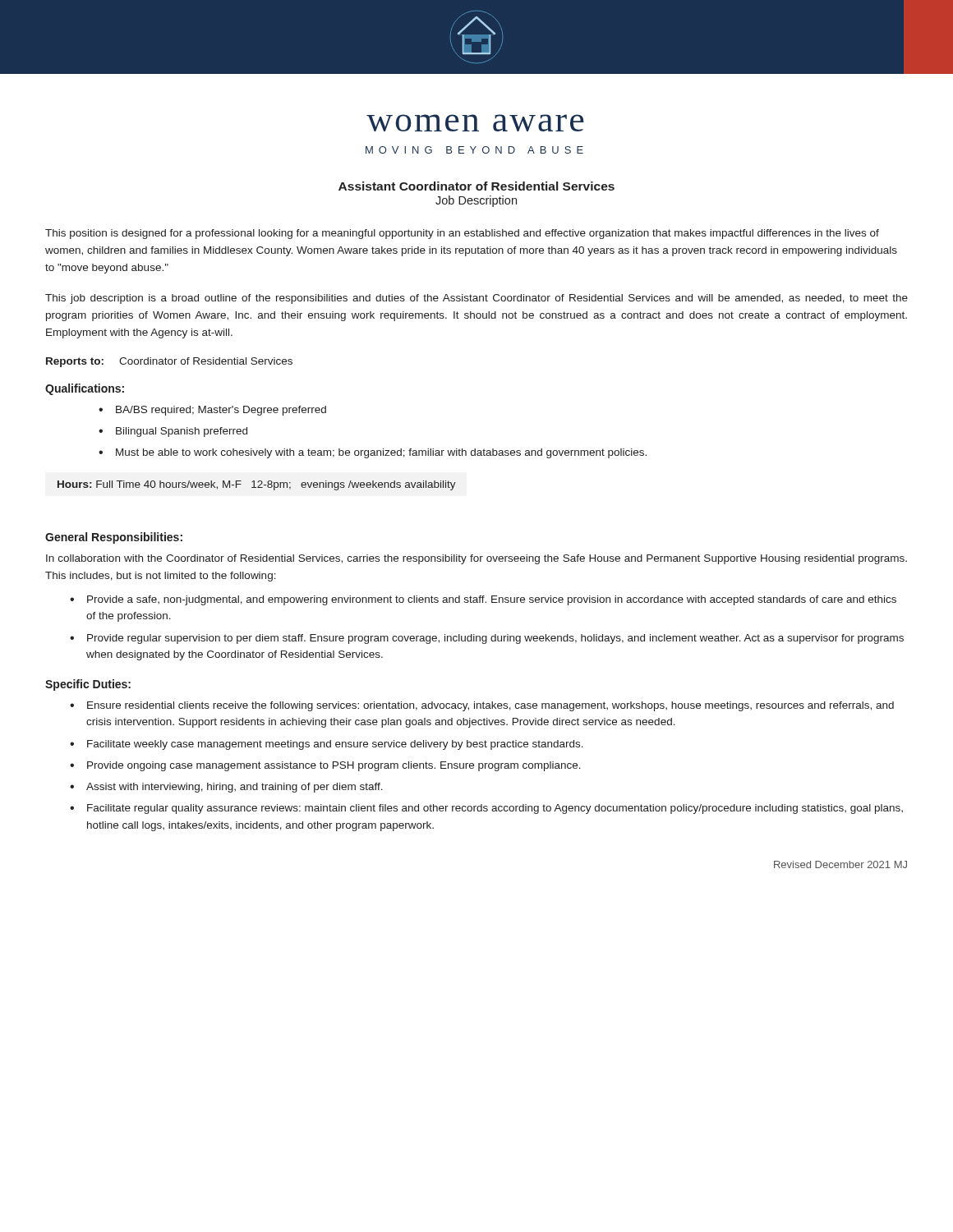This screenshot has height=1232, width=953.
Task: Click where it says "Bilingual Spanish preferred"
Action: coord(182,431)
